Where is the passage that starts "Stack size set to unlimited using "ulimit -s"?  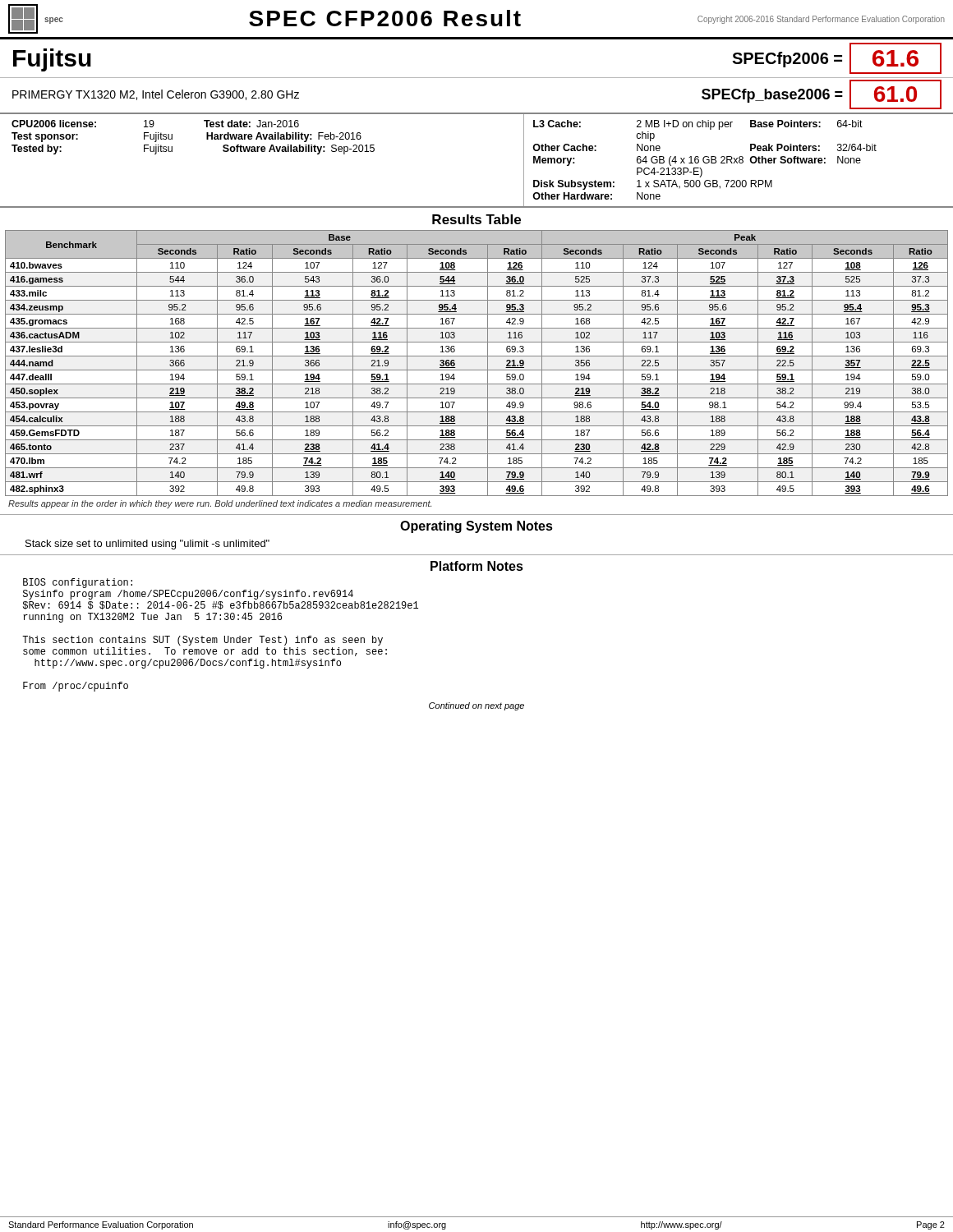(147, 543)
